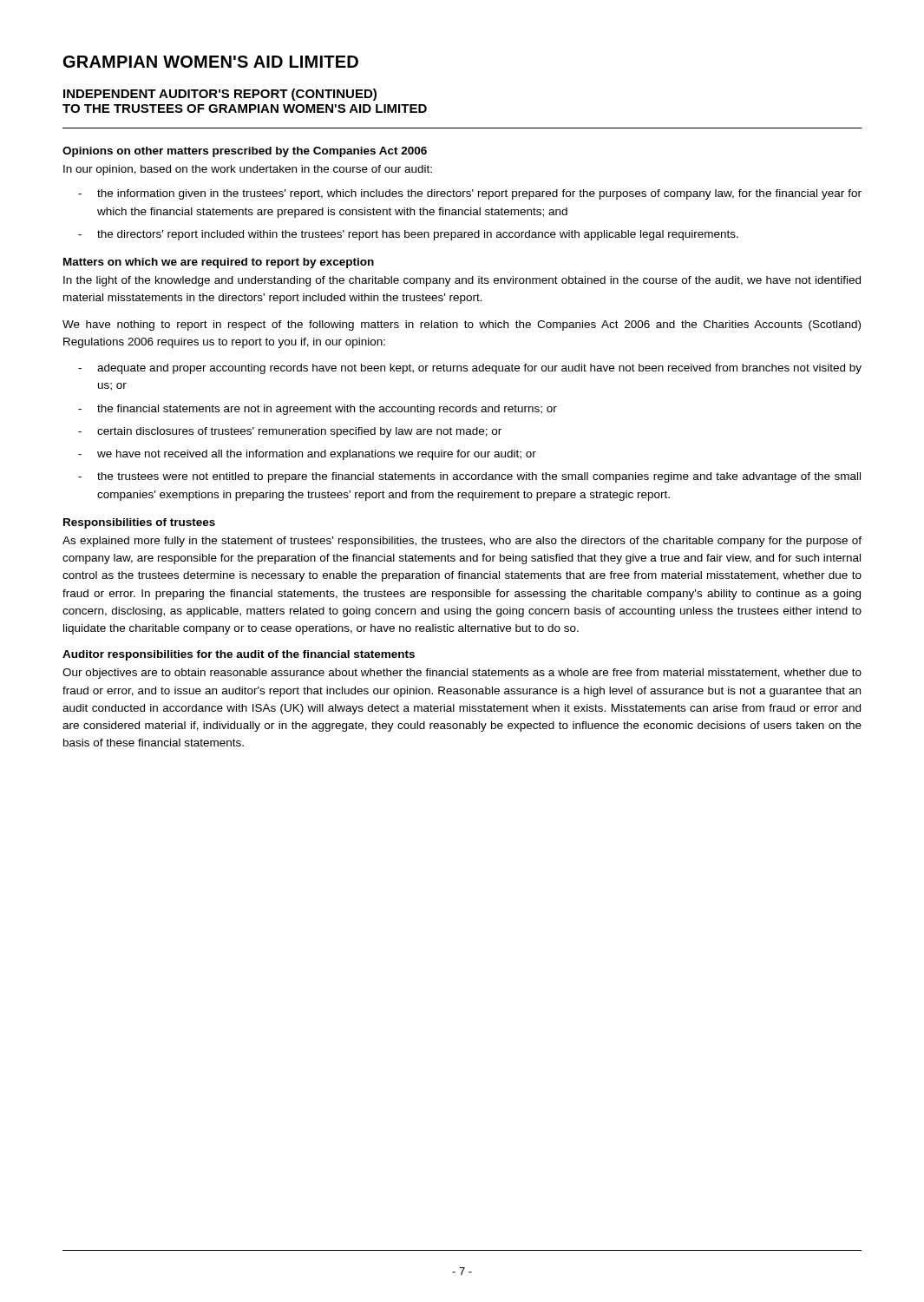This screenshot has height=1302, width=924.
Task: Click on the text starting "- adequate and proper"
Action: [470, 377]
